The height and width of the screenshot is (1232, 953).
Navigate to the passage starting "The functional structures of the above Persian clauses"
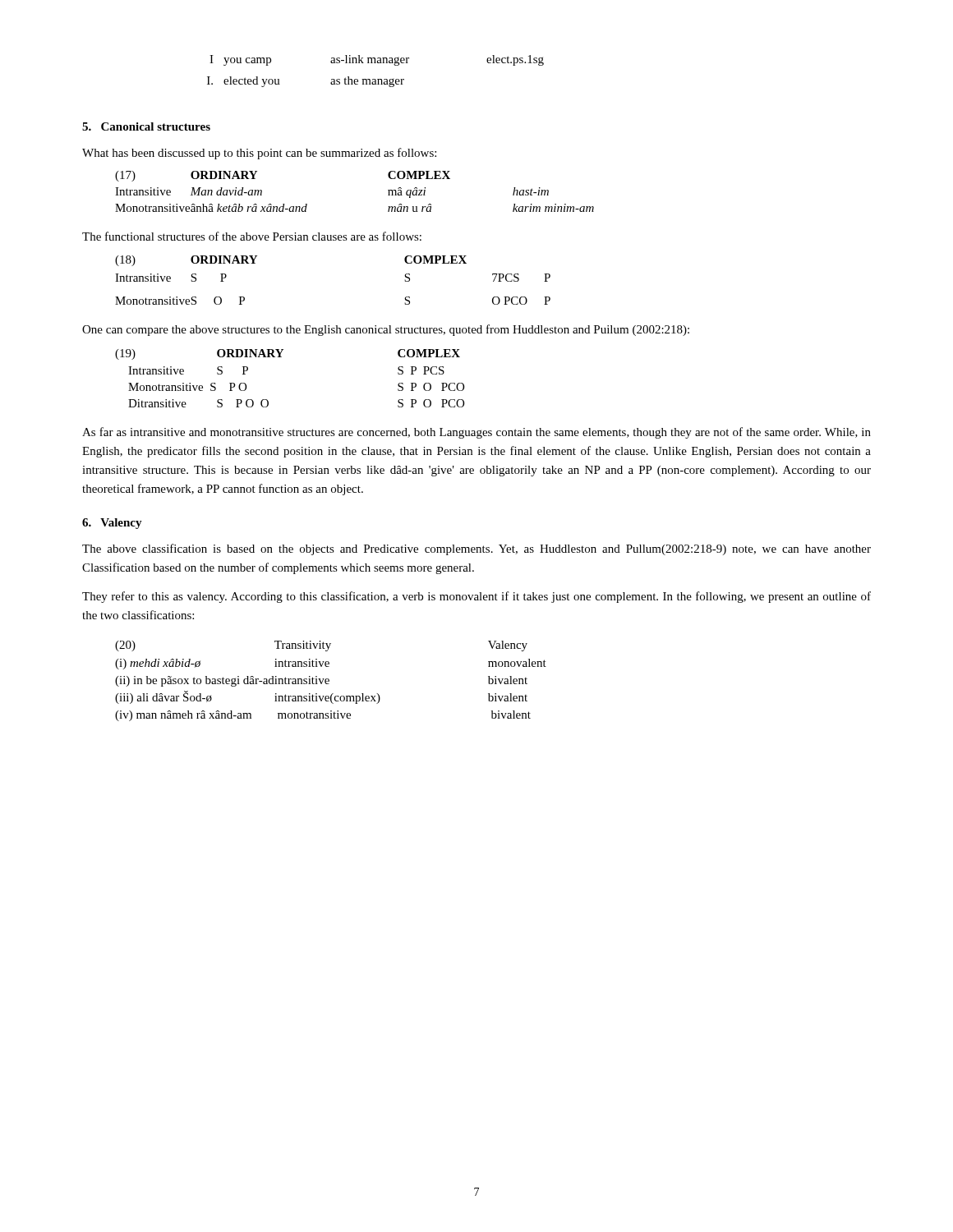(252, 236)
